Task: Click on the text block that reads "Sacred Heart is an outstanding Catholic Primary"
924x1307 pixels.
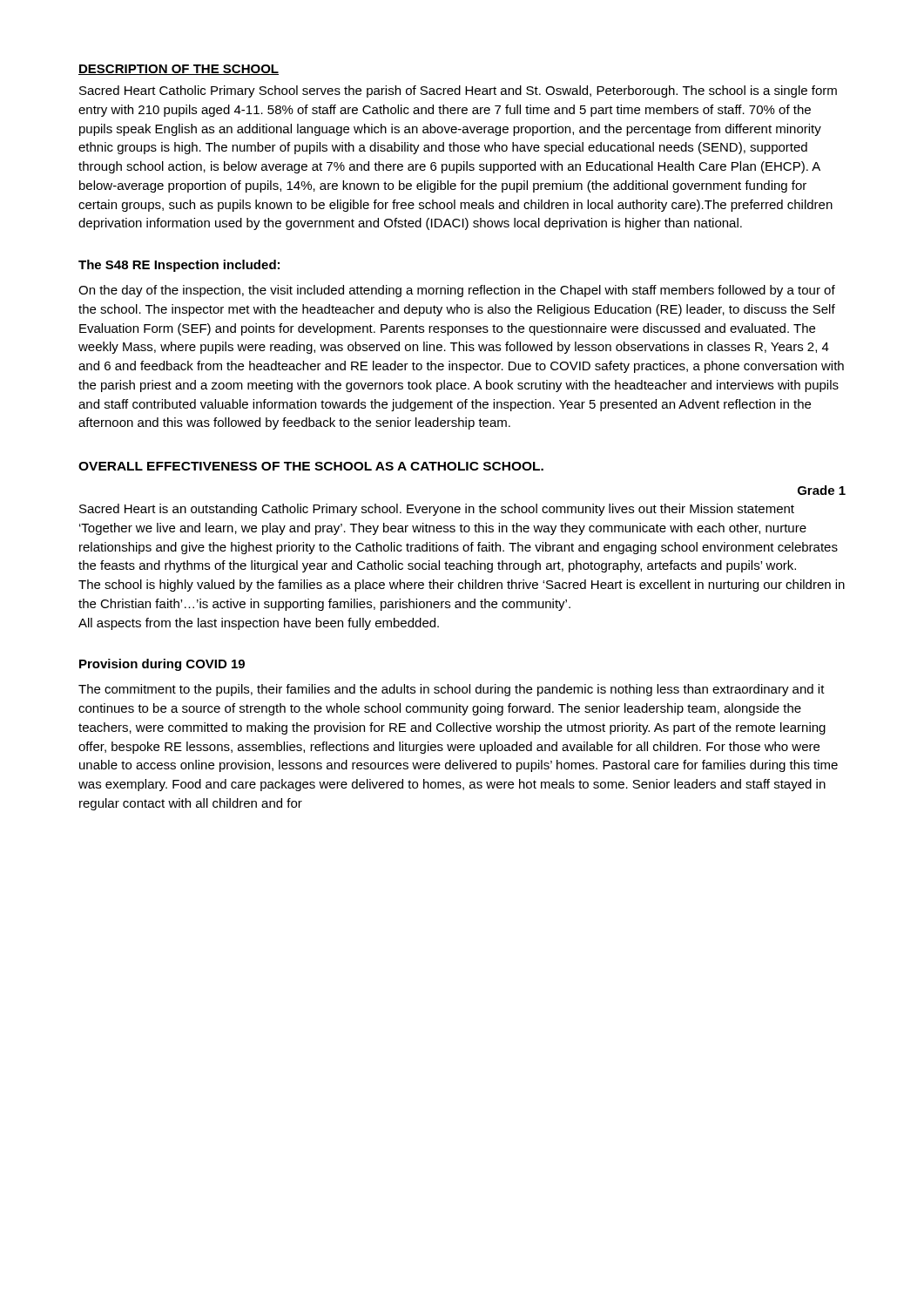Action: tap(462, 565)
